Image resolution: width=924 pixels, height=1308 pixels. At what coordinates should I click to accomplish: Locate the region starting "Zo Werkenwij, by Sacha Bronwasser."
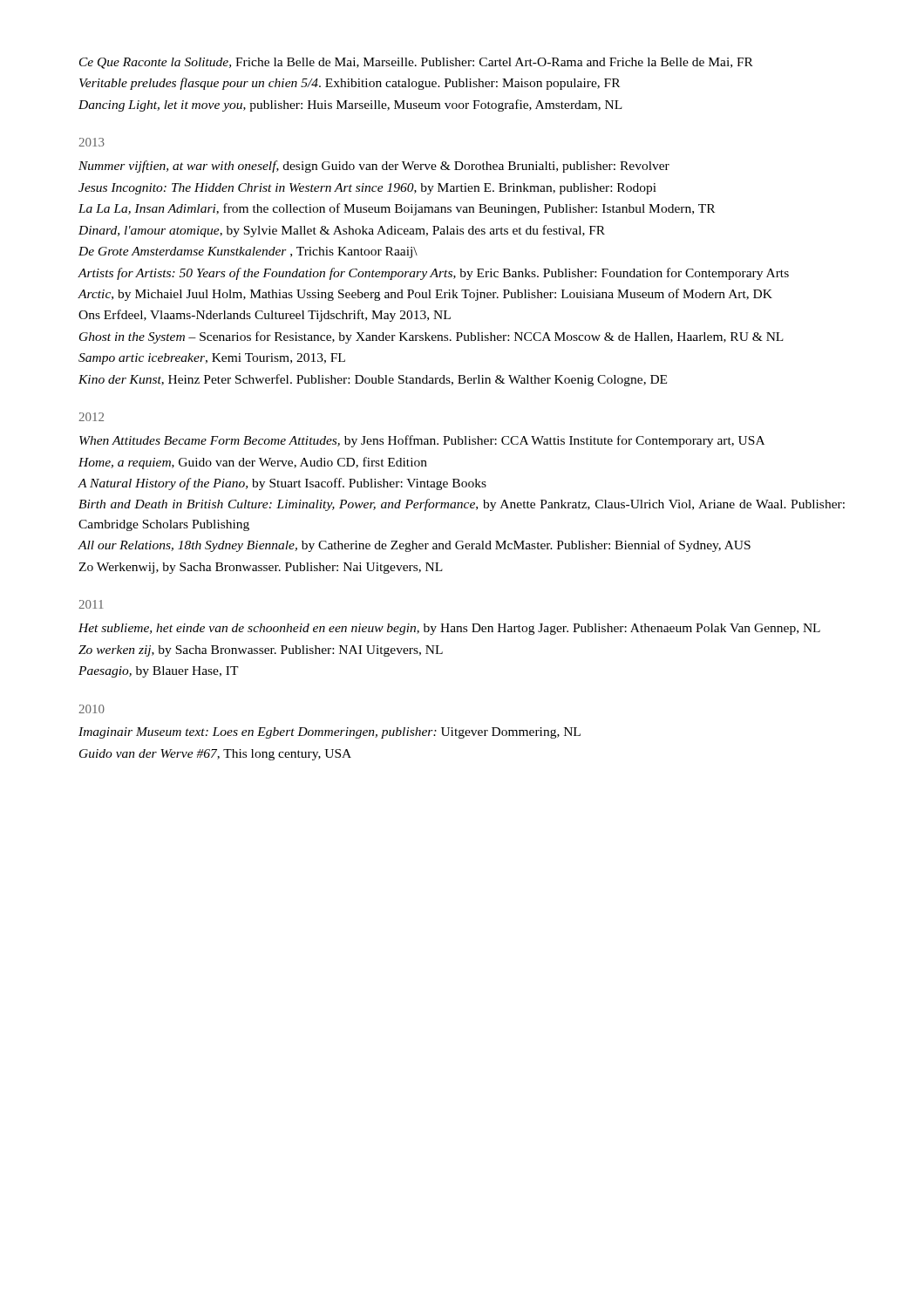tap(261, 566)
